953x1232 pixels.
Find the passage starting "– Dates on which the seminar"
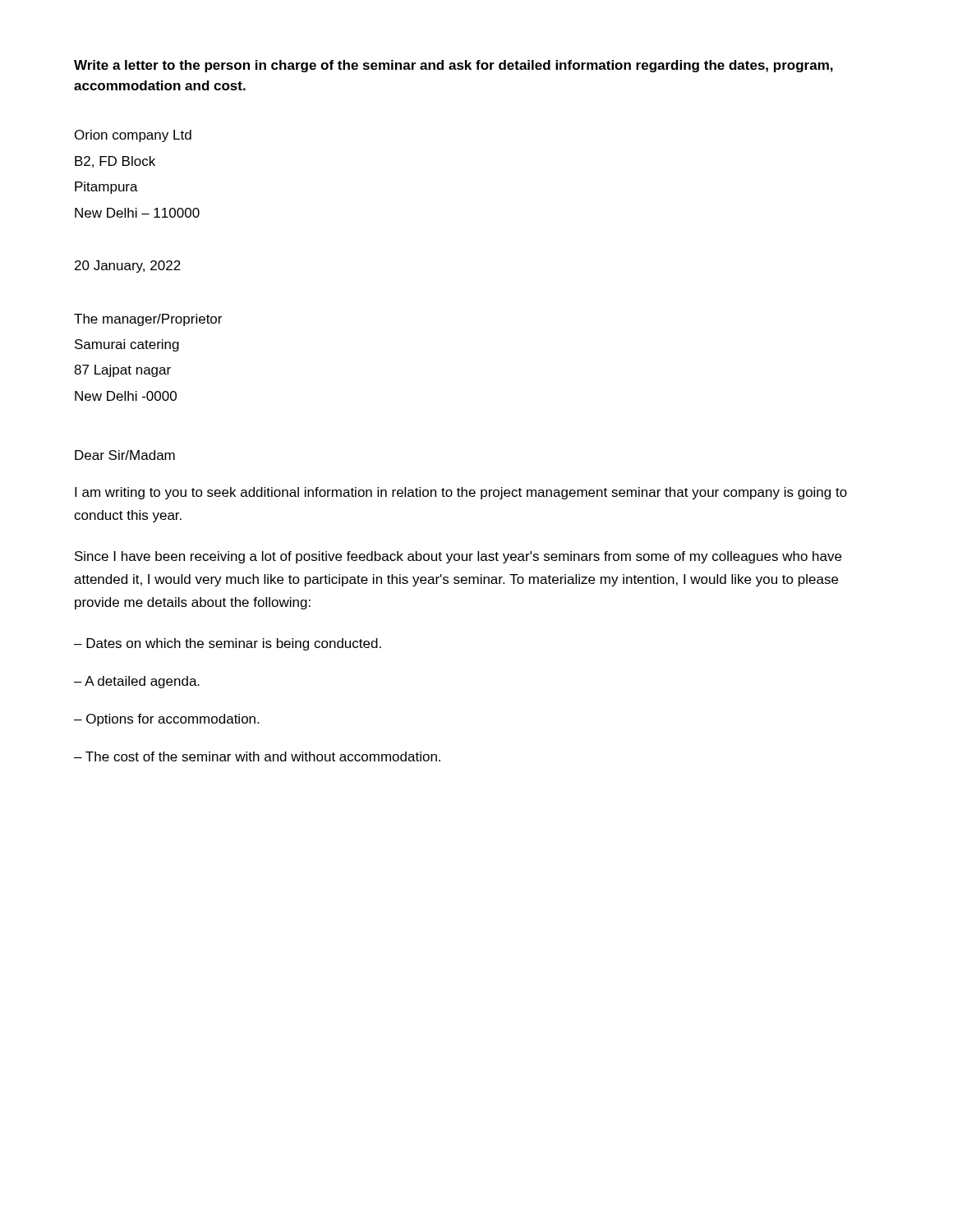click(228, 644)
